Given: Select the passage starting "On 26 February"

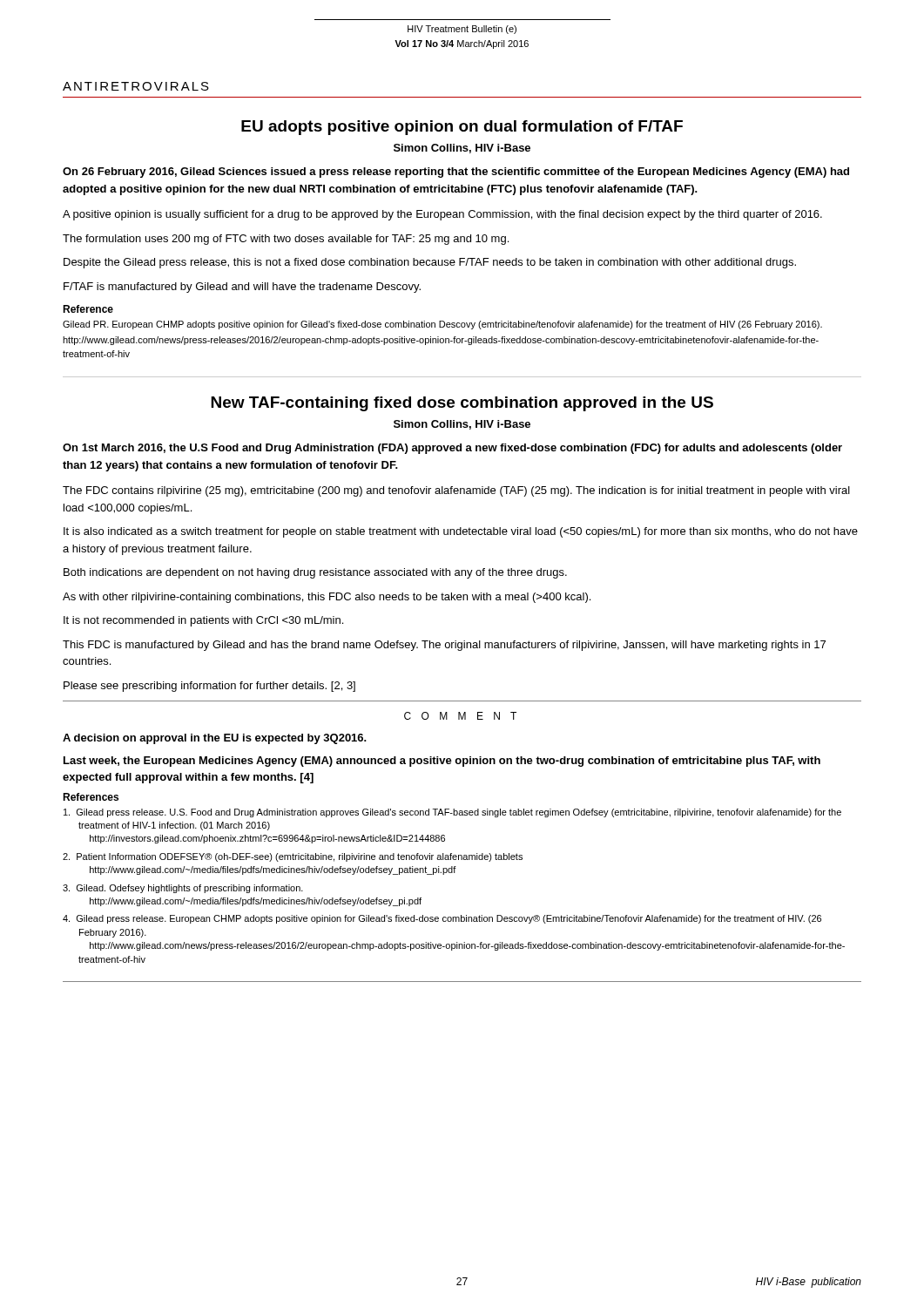Looking at the screenshot, I should pyautogui.click(x=456, y=180).
